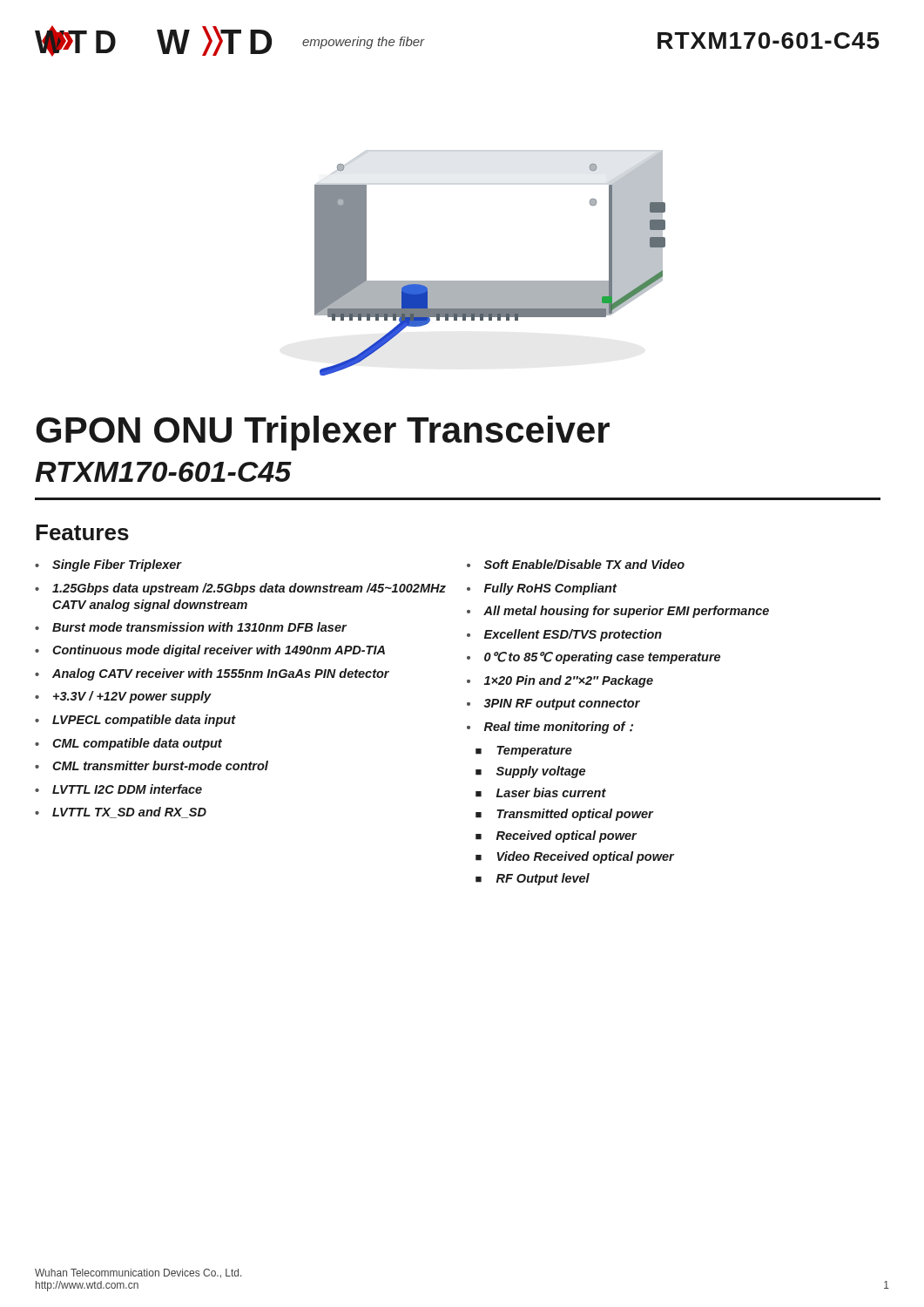Point to the block beginning "• Burst mode transmission"
Viewport: 924px width, 1307px height.
[242, 628]
